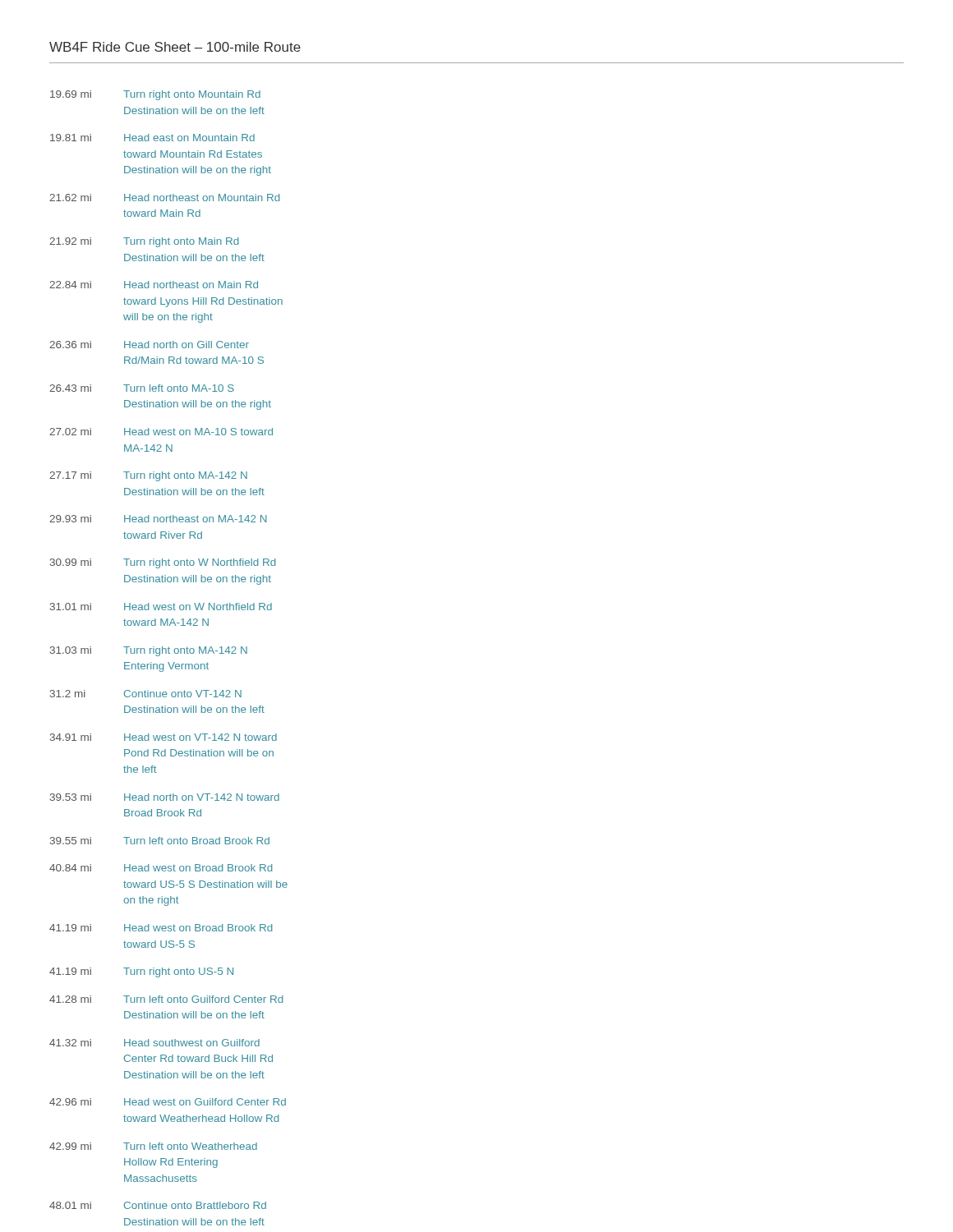This screenshot has height=1232, width=953.
Task: Find the block on this page that starts "40.84 mi Head west on Broad Brook Rdtoward"
Action: pyautogui.click(x=161, y=868)
